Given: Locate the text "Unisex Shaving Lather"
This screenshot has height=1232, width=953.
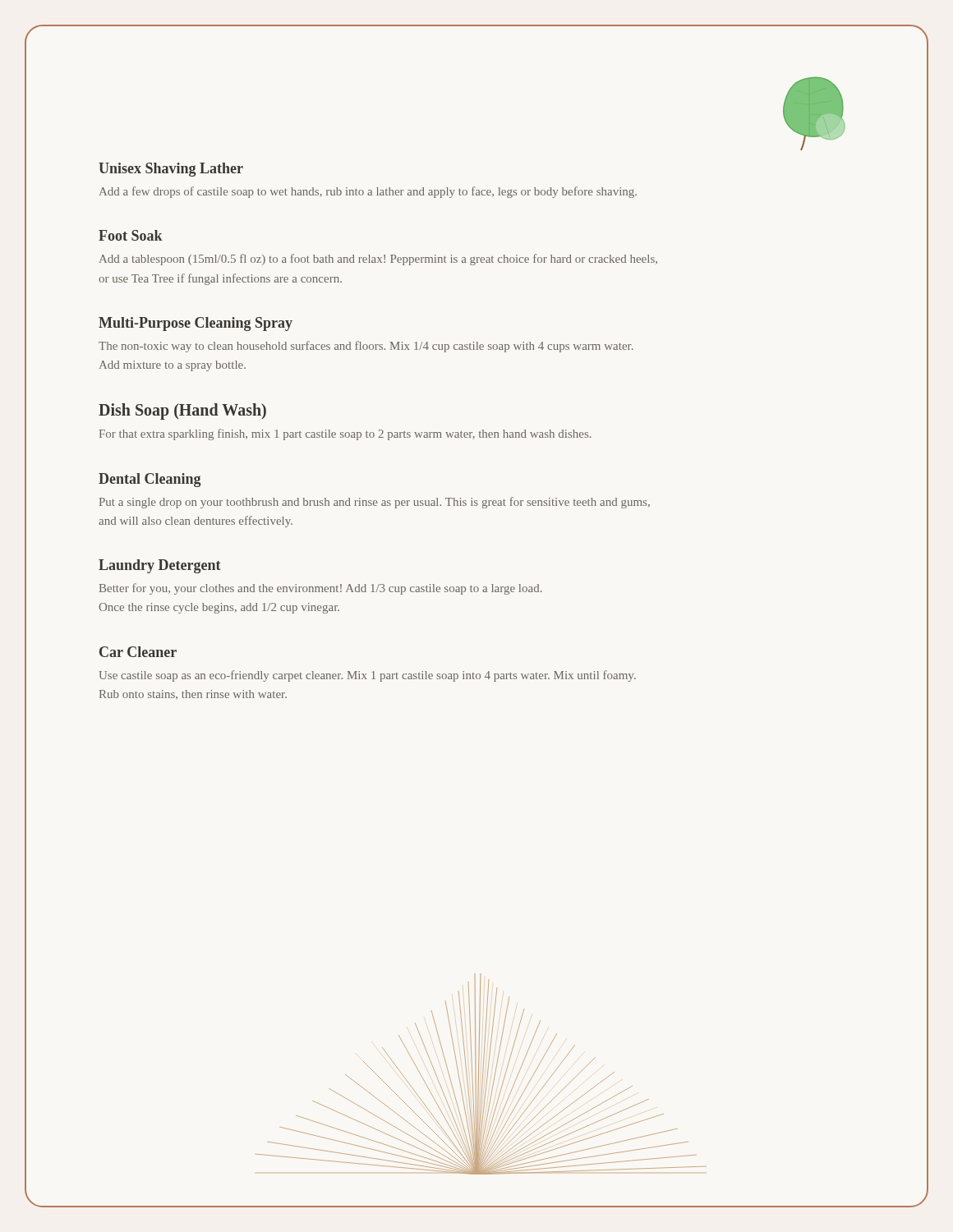Looking at the screenshot, I should [171, 168].
